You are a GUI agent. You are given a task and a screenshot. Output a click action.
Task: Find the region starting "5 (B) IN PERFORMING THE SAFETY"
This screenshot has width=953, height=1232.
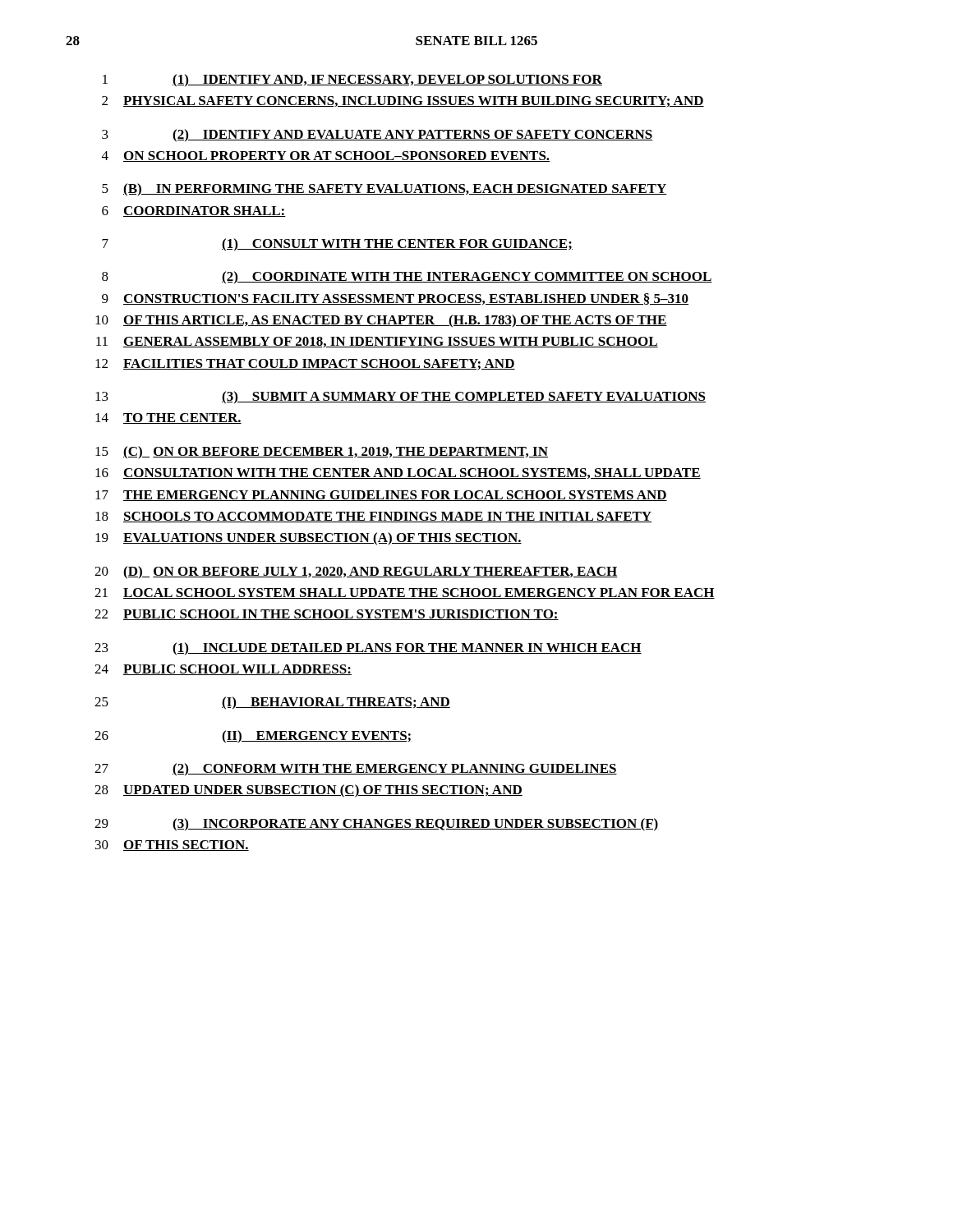476,200
